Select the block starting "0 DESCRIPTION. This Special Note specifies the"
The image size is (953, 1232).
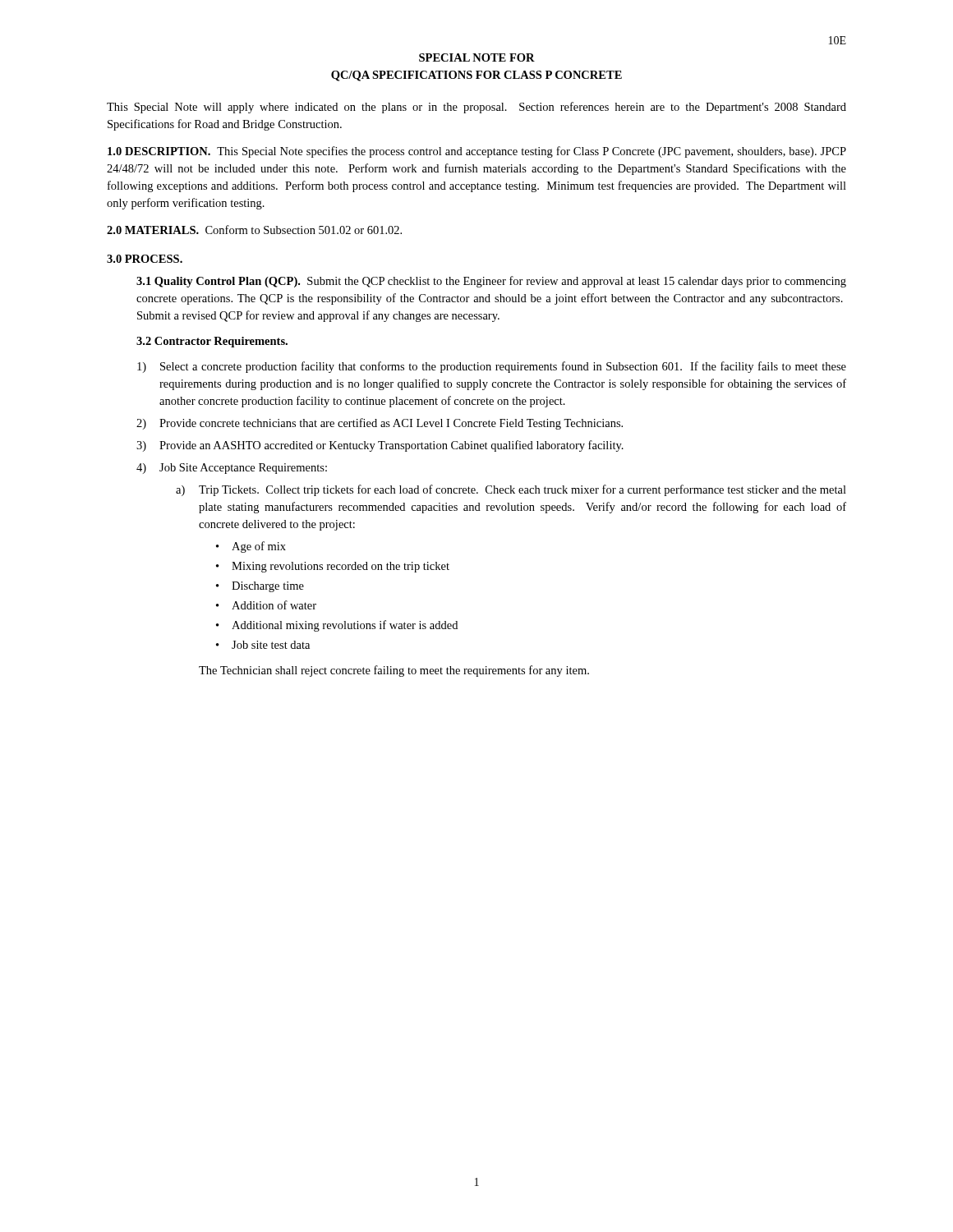[476, 177]
